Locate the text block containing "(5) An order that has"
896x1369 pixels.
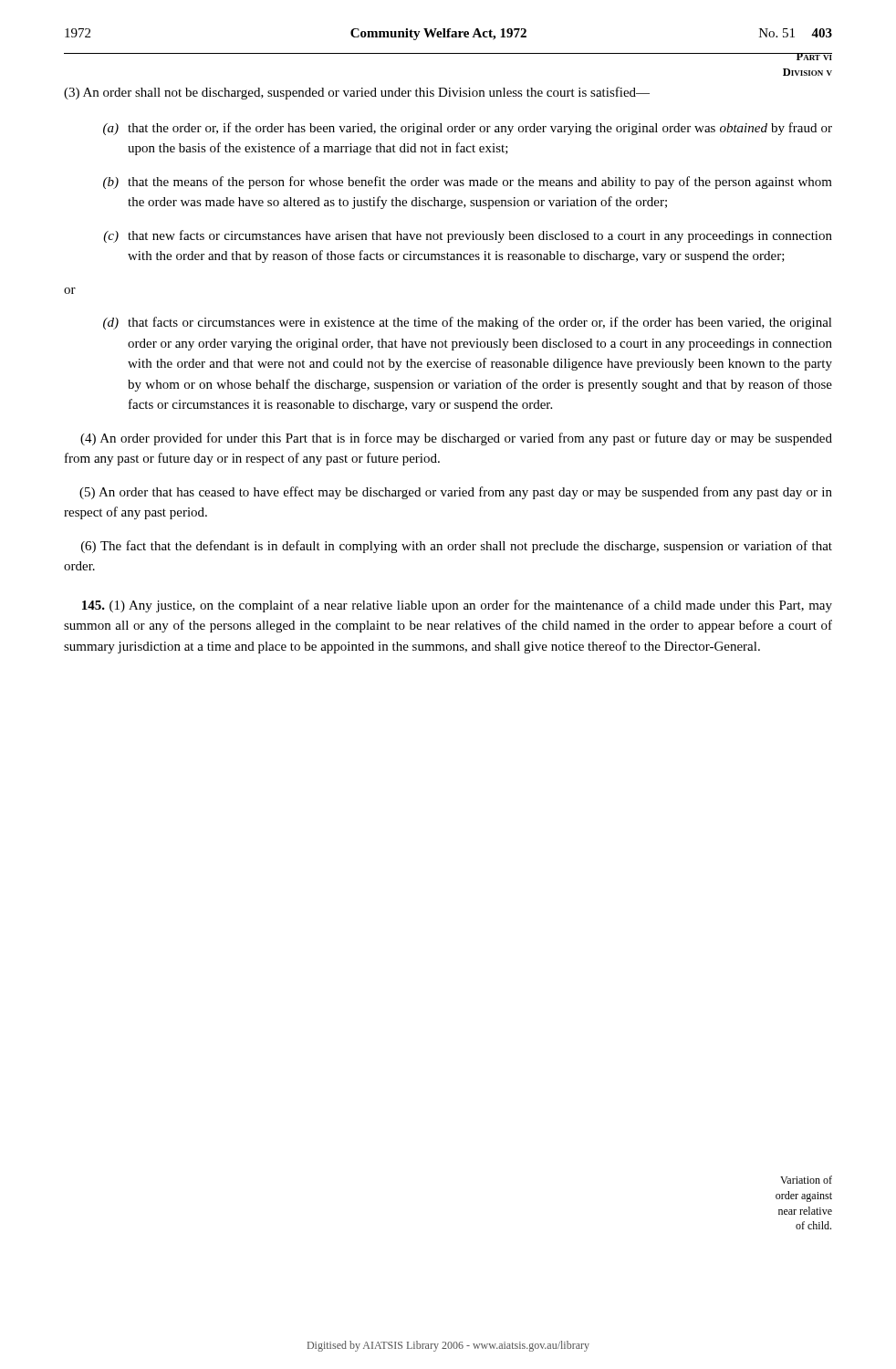(448, 502)
